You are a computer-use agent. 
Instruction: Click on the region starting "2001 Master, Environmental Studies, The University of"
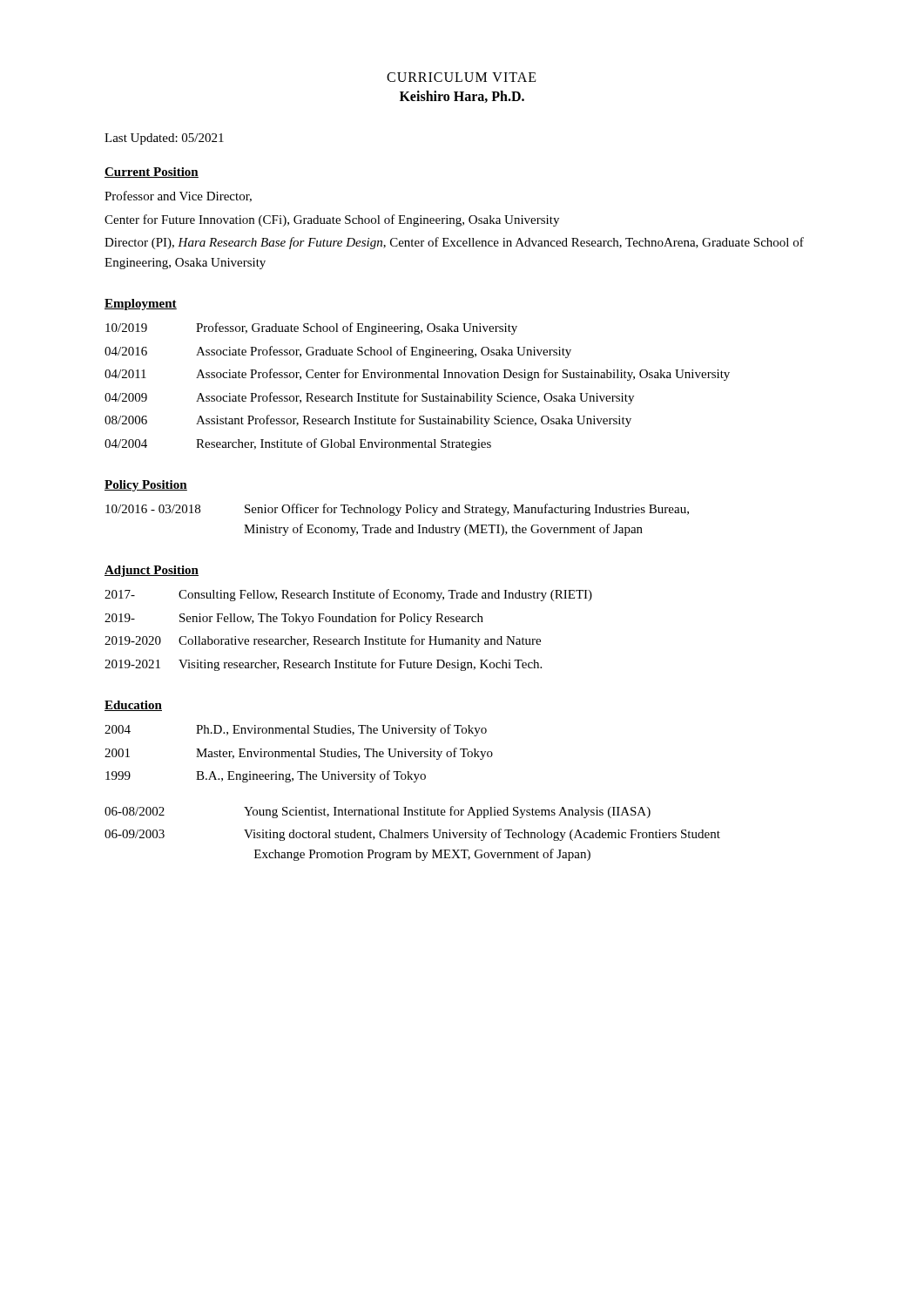(x=462, y=753)
